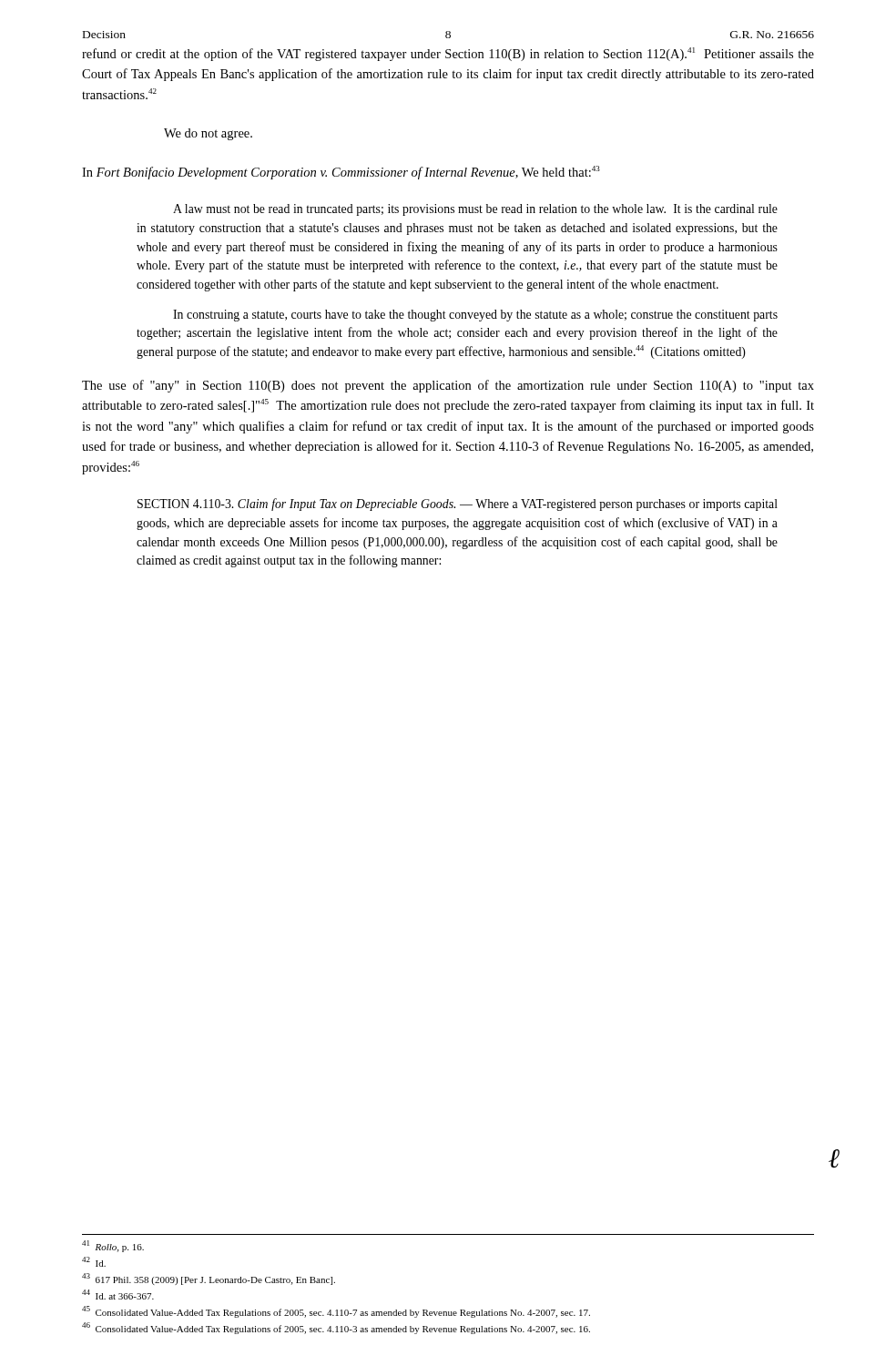This screenshot has width=896, height=1366.
Task: Select the text that says "We do not agree."
Action: pos(208,133)
